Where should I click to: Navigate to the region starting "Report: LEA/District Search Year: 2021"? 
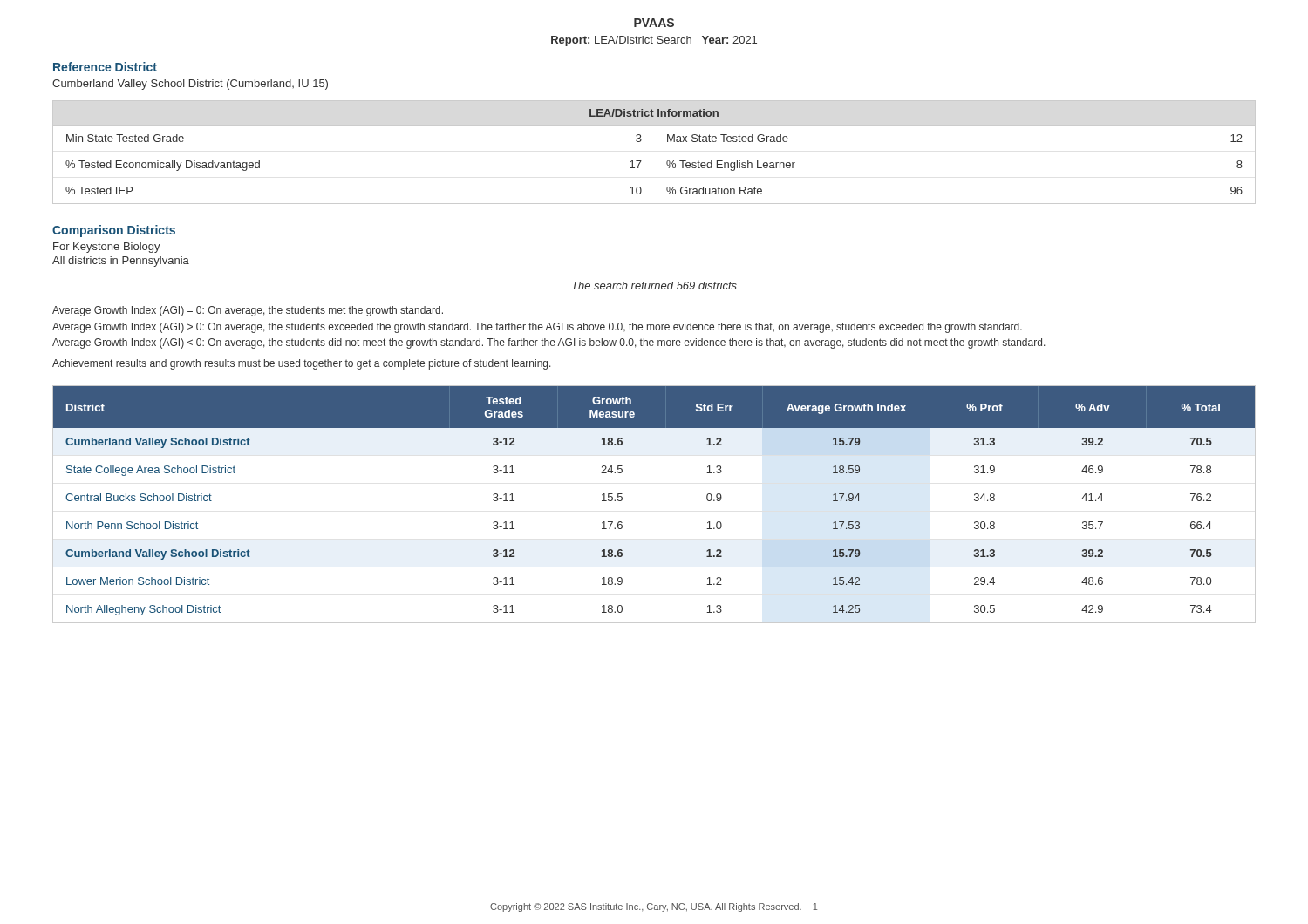pos(654,40)
